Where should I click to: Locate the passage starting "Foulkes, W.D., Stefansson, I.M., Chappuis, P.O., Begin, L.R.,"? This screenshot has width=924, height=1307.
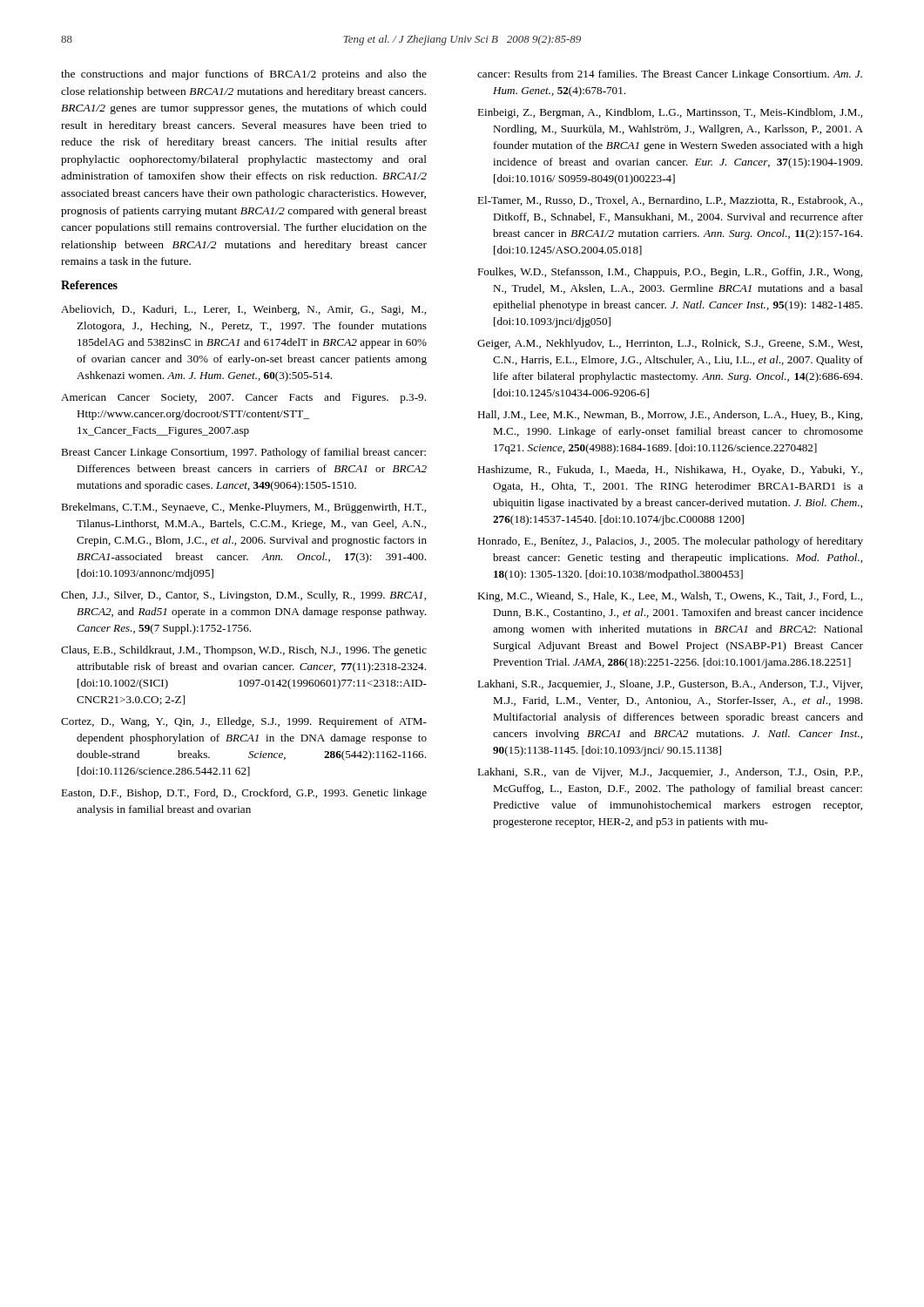point(670,296)
